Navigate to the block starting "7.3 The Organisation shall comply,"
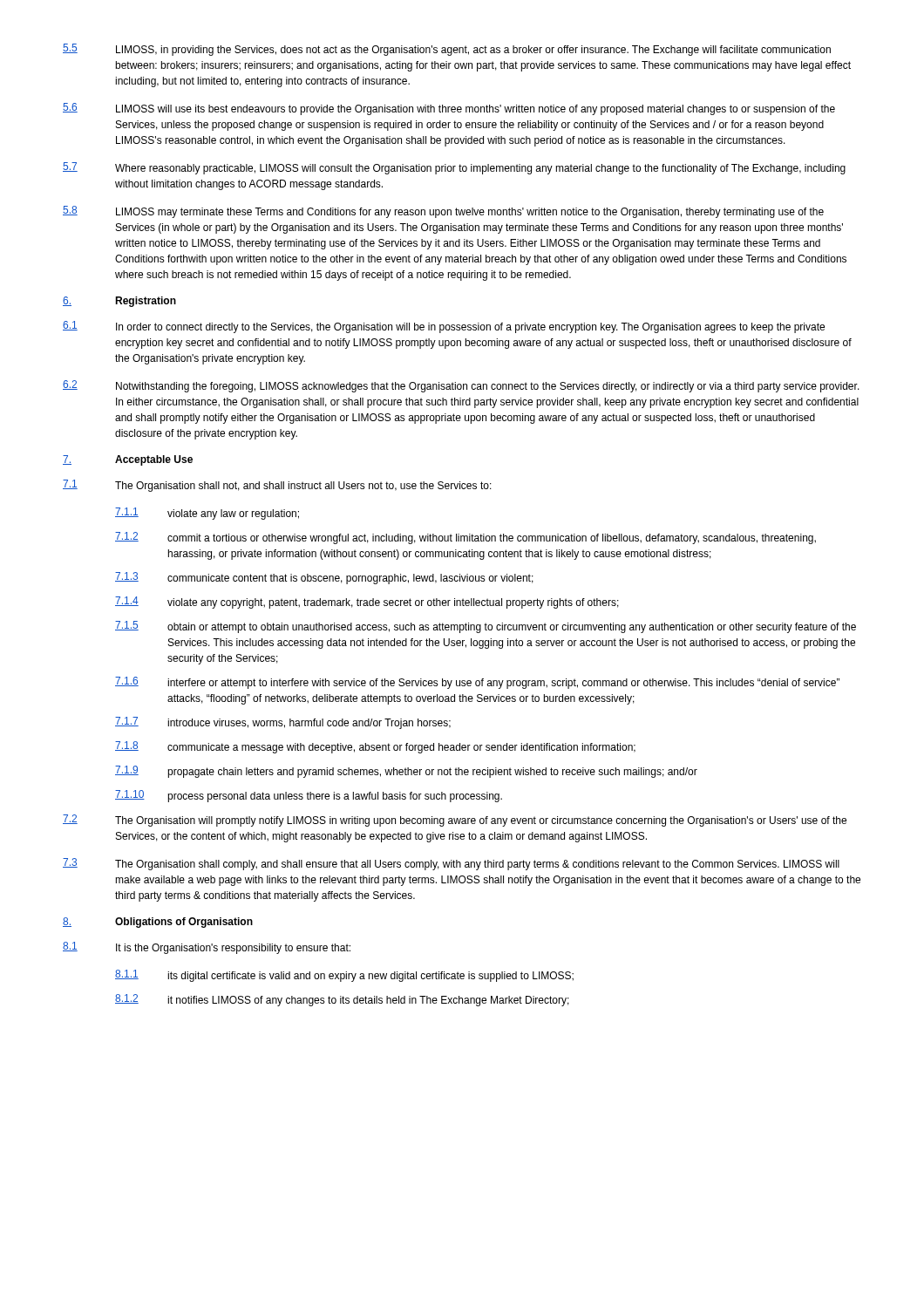924x1308 pixels. tap(462, 880)
